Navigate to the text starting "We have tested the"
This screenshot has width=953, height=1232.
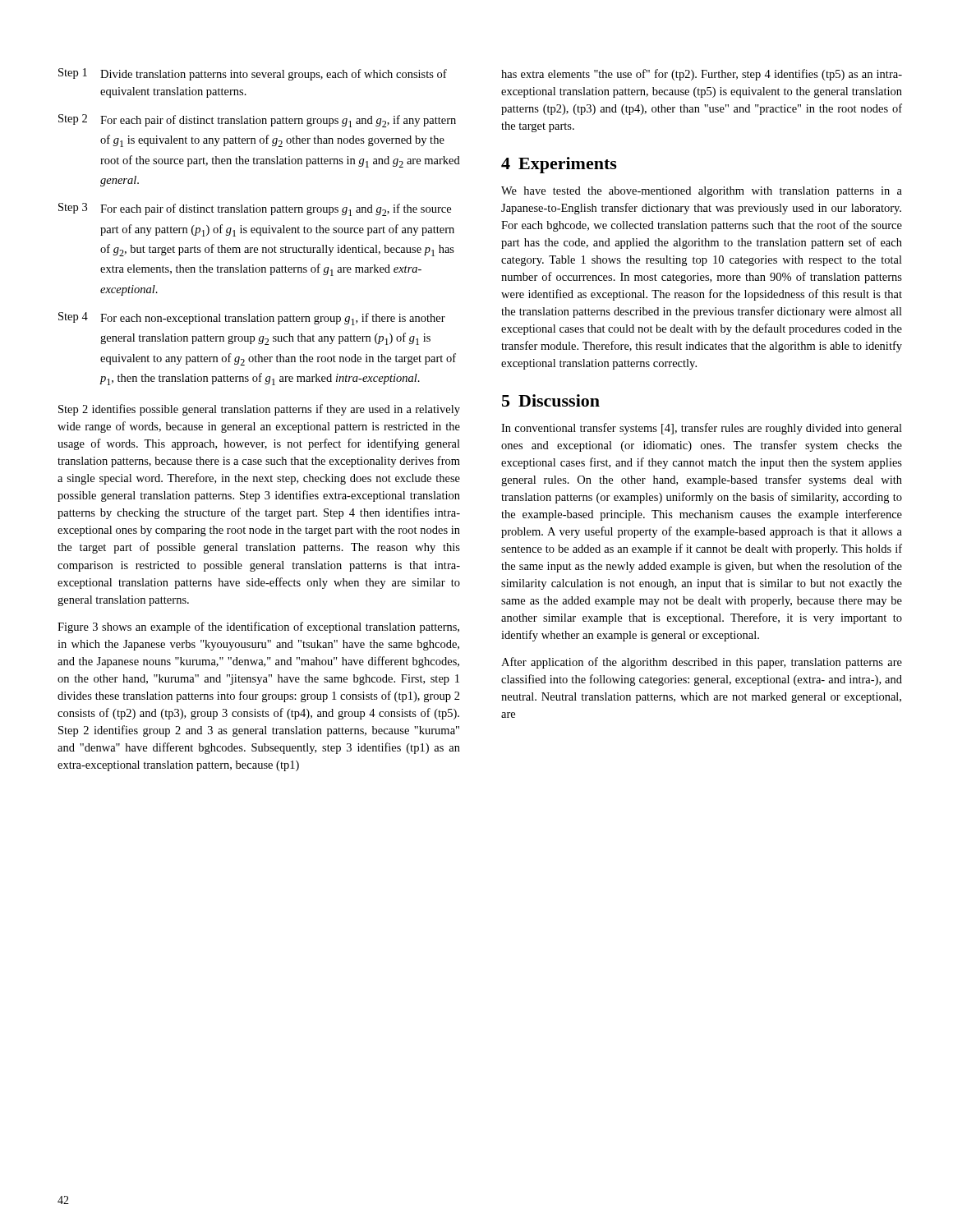702,277
